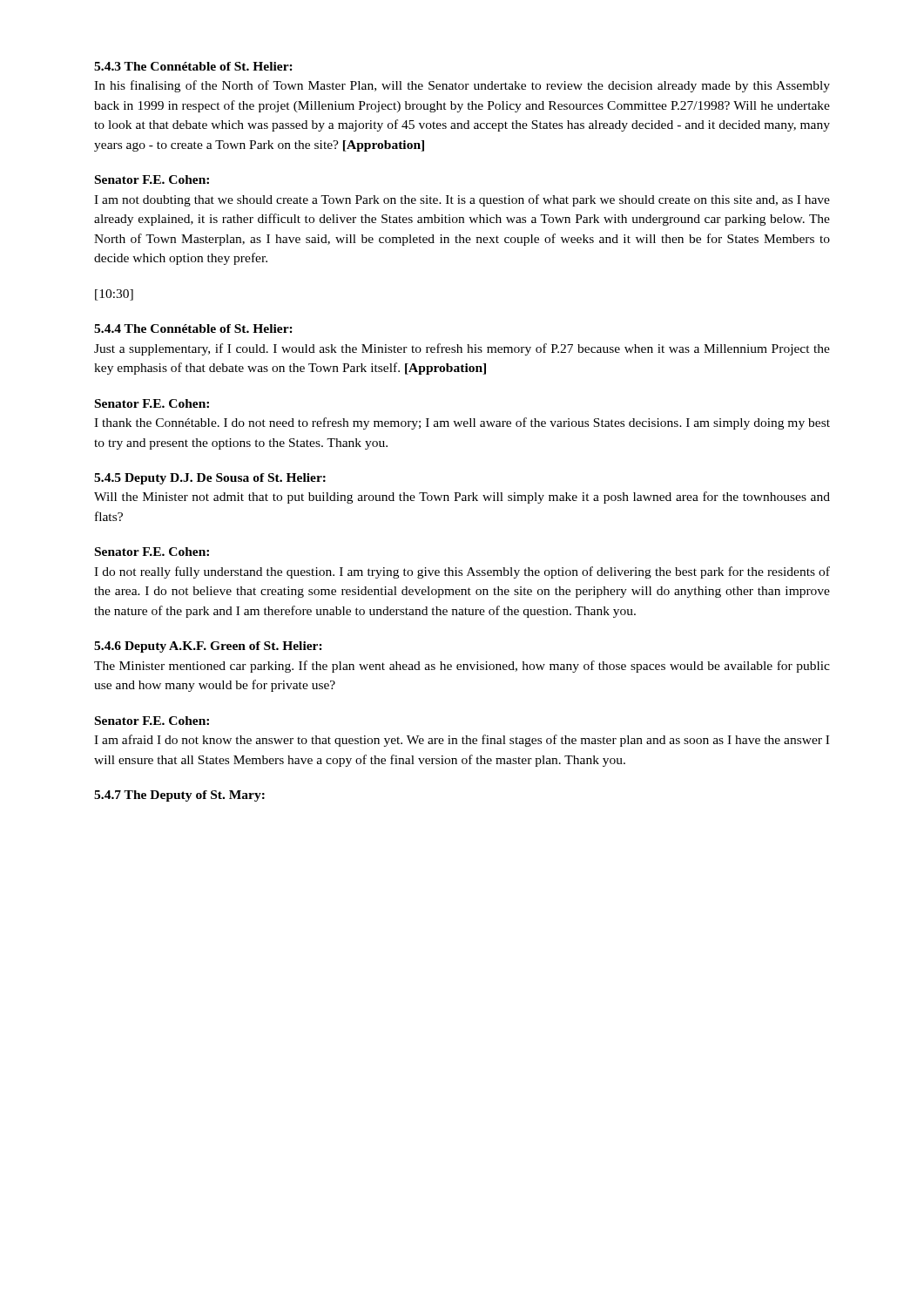Image resolution: width=924 pixels, height=1307 pixels.
Task: Select the text starting "5.4.3 The Connétable of"
Action: (193, 66)
